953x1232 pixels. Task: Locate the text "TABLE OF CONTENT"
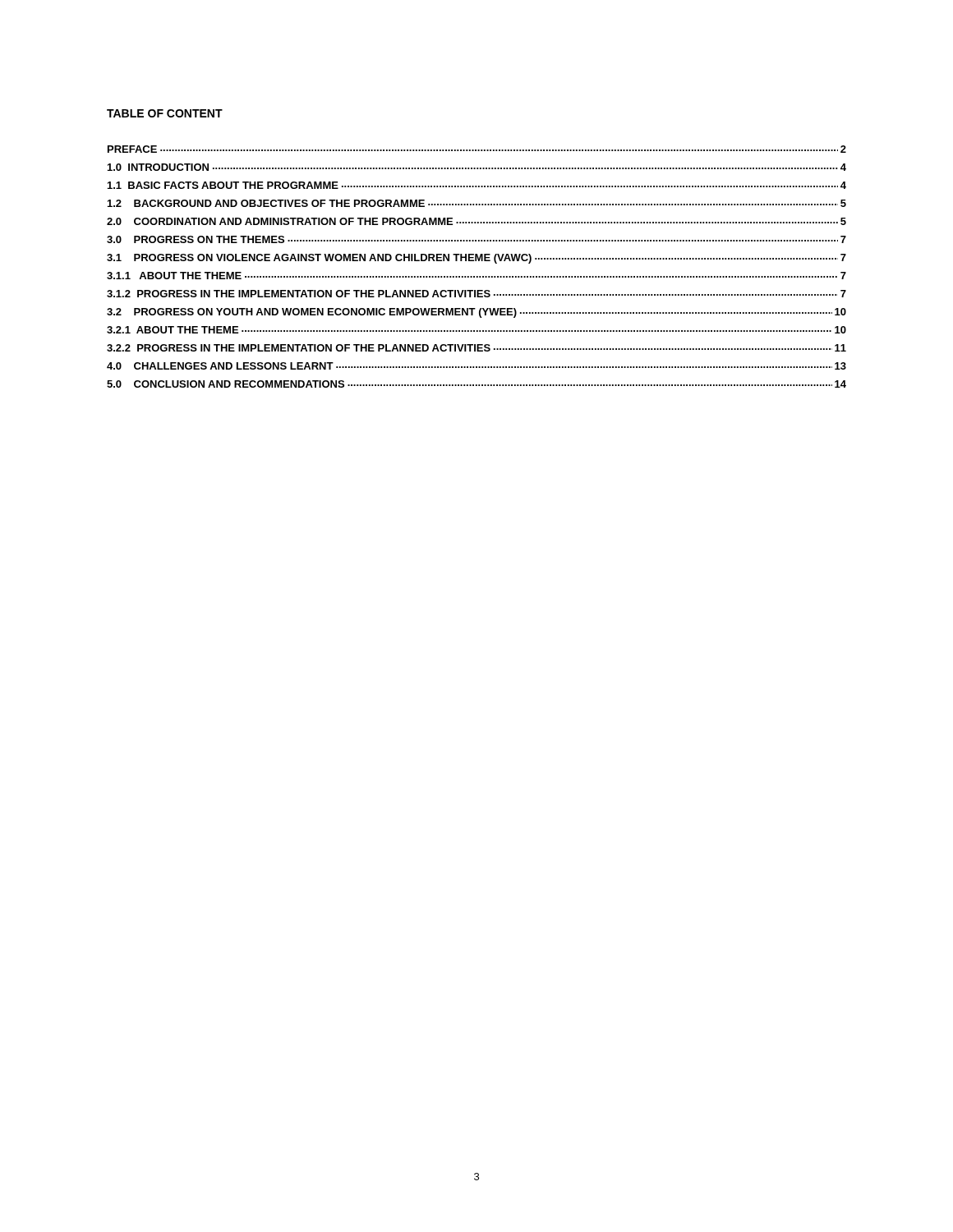coord(165,113)
